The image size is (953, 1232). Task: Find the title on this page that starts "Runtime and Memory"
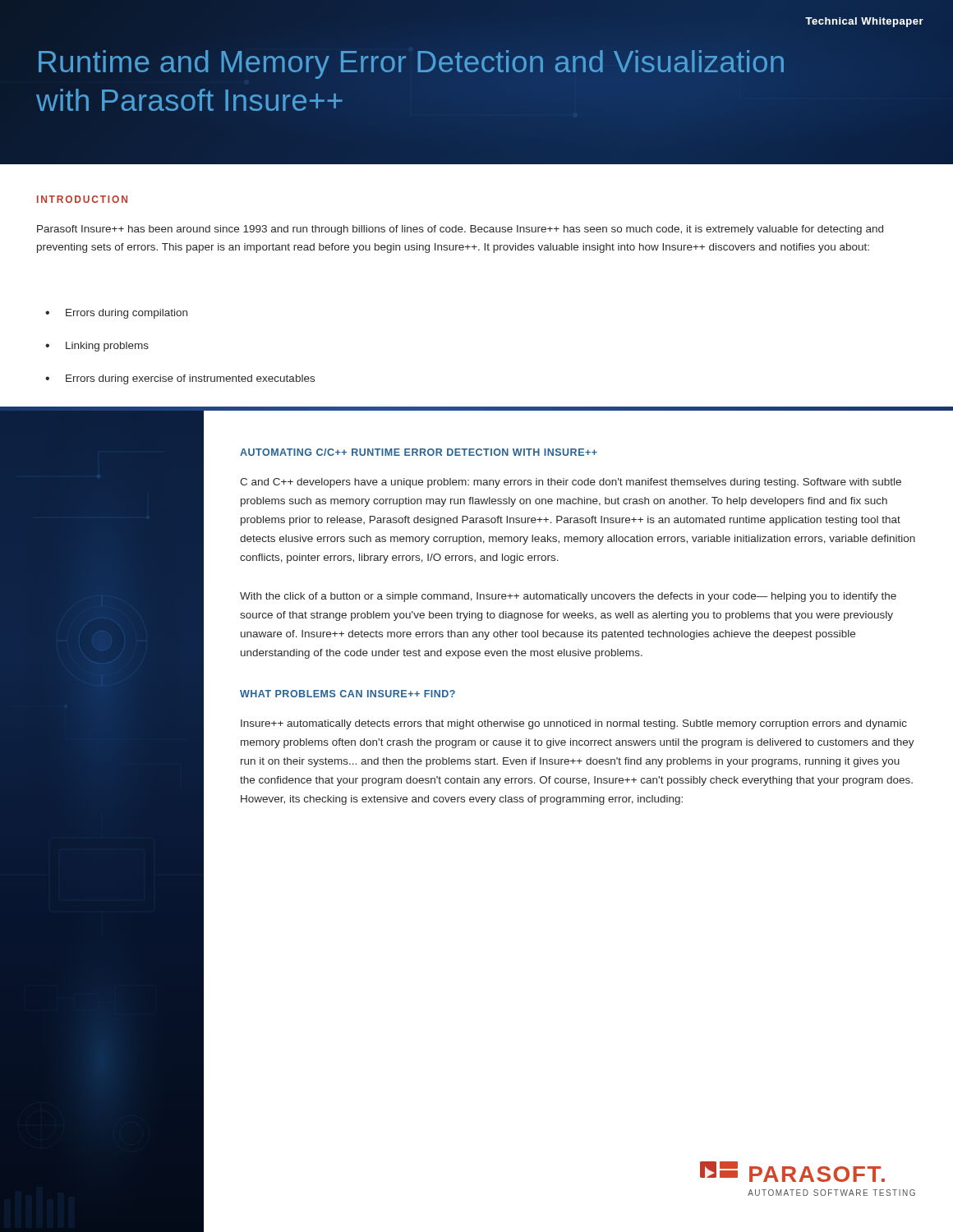411,81
